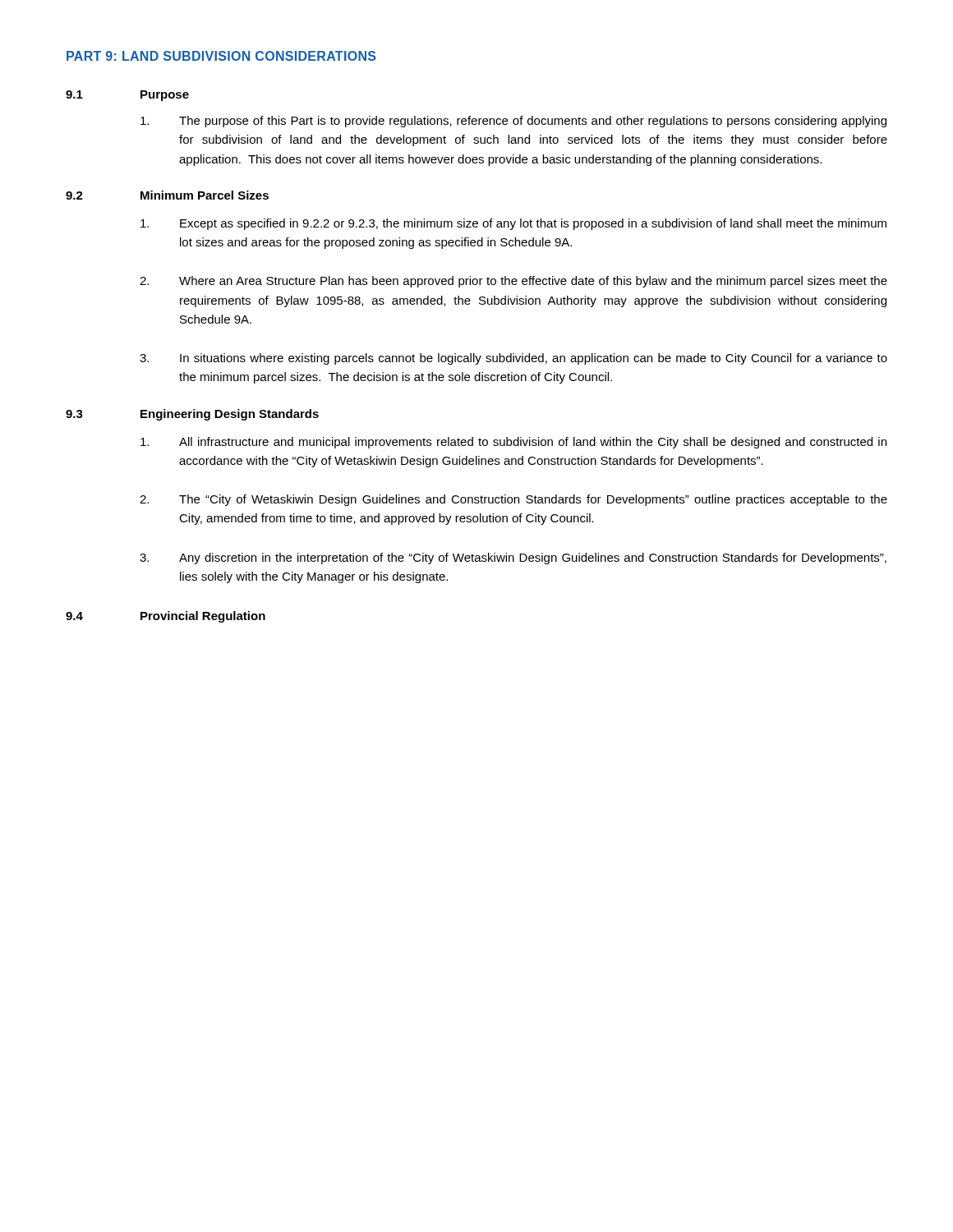The width and height of the screenshot is (953, 1232).
Task: Click on the text starting "3. In situations where existing"
Action: 513,367
